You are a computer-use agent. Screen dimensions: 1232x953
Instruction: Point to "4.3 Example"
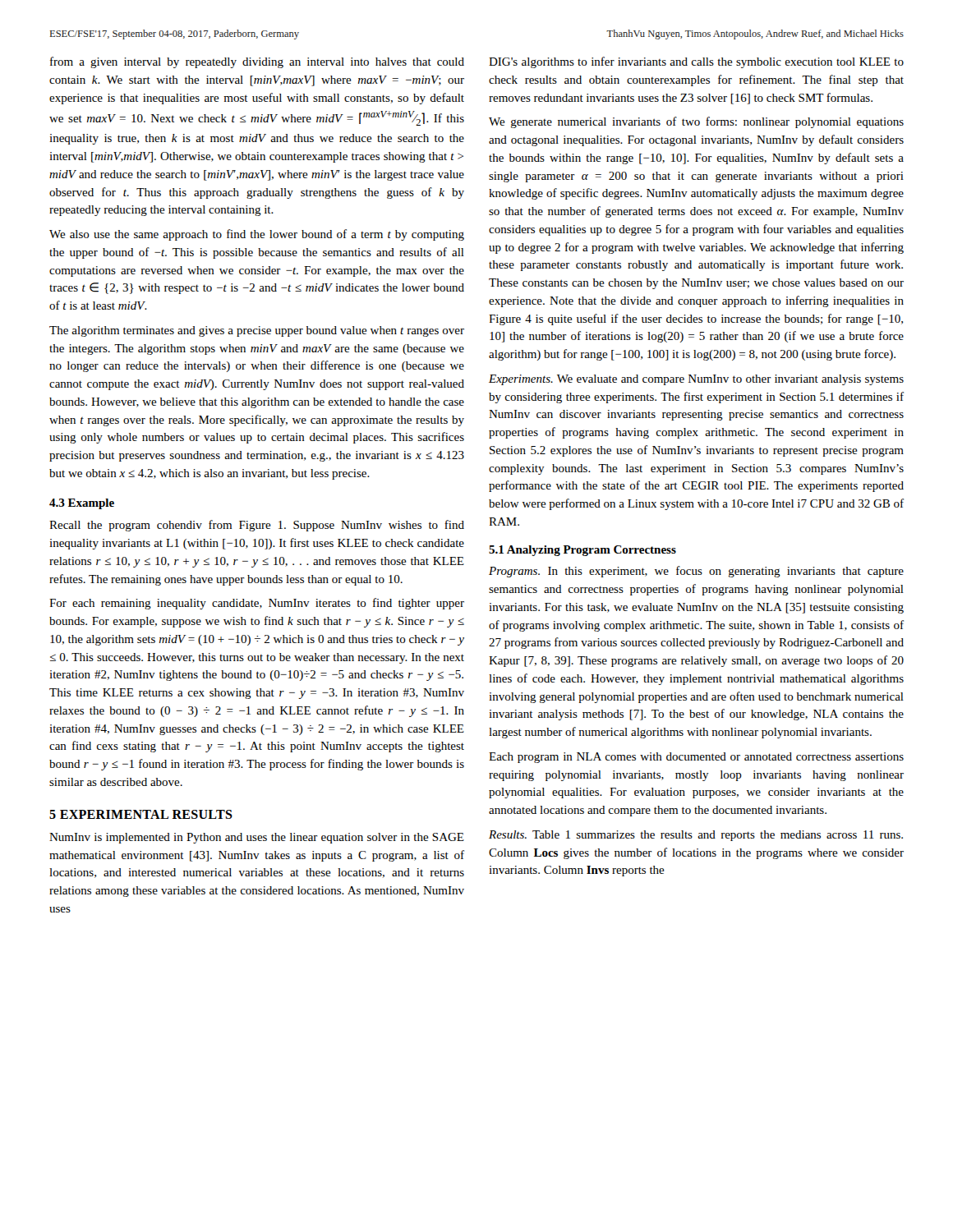point(82,502)
